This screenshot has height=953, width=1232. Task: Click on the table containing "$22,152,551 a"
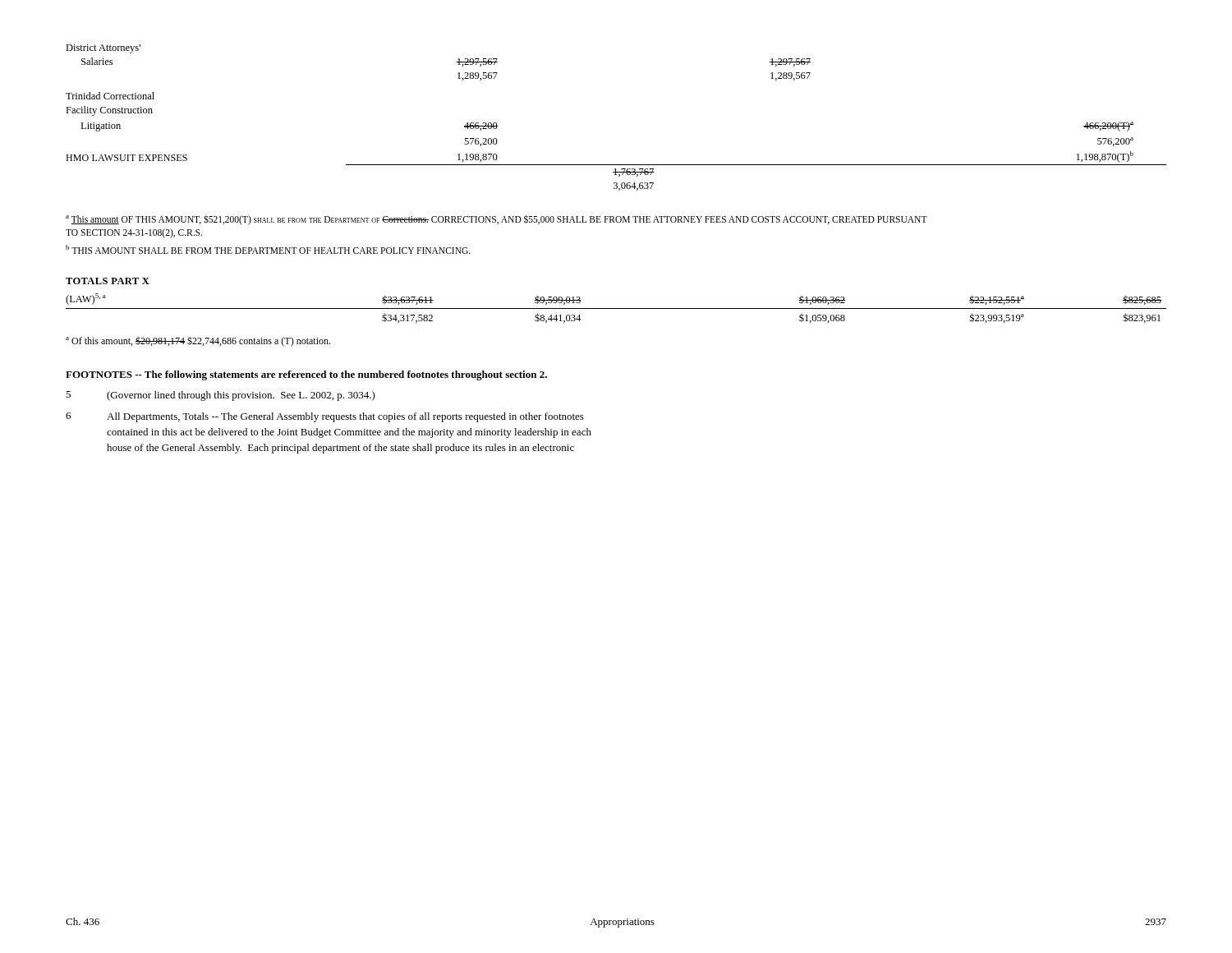[616, 308]
